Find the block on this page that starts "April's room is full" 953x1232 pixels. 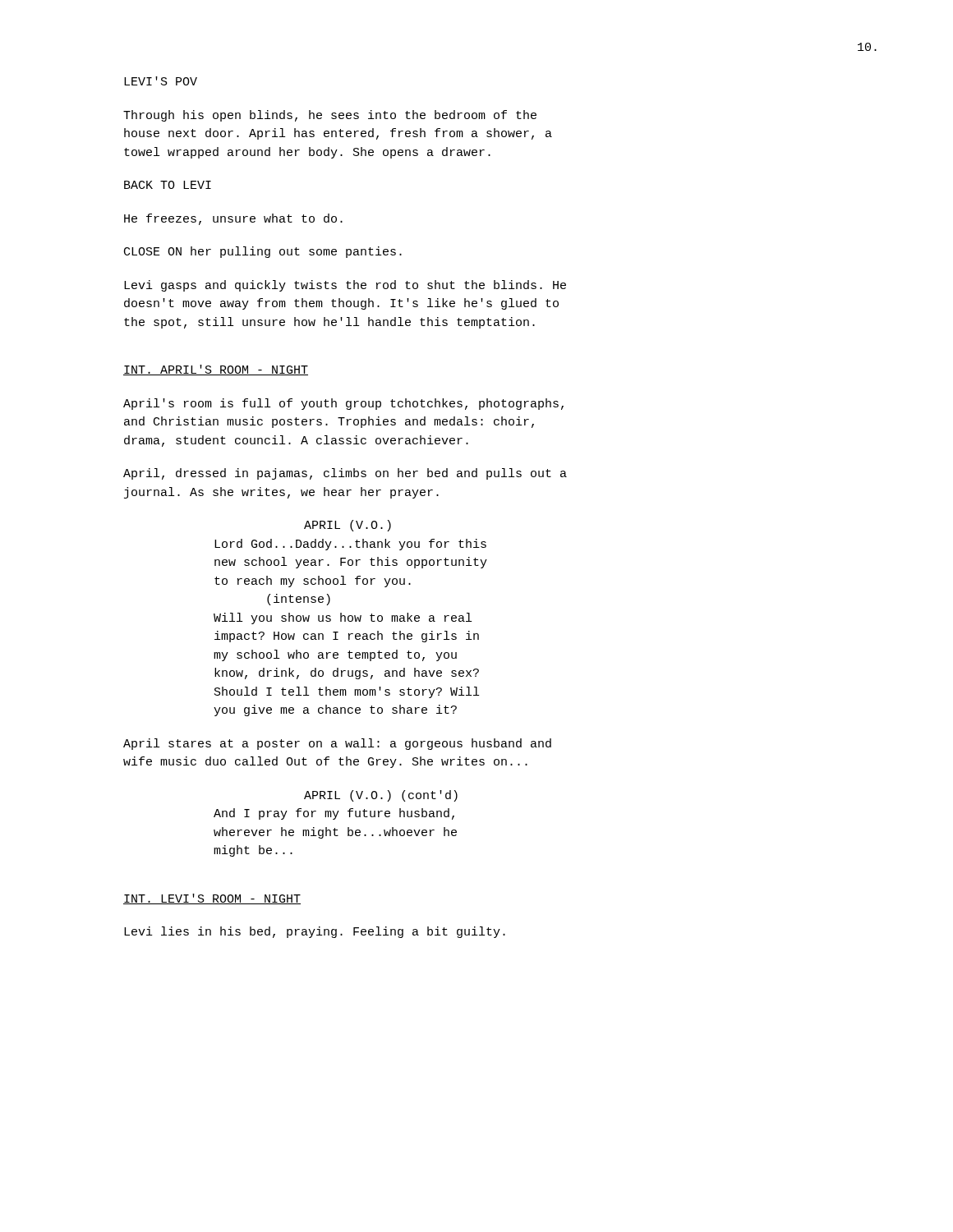pyautogui.click(x=345, y=423)
